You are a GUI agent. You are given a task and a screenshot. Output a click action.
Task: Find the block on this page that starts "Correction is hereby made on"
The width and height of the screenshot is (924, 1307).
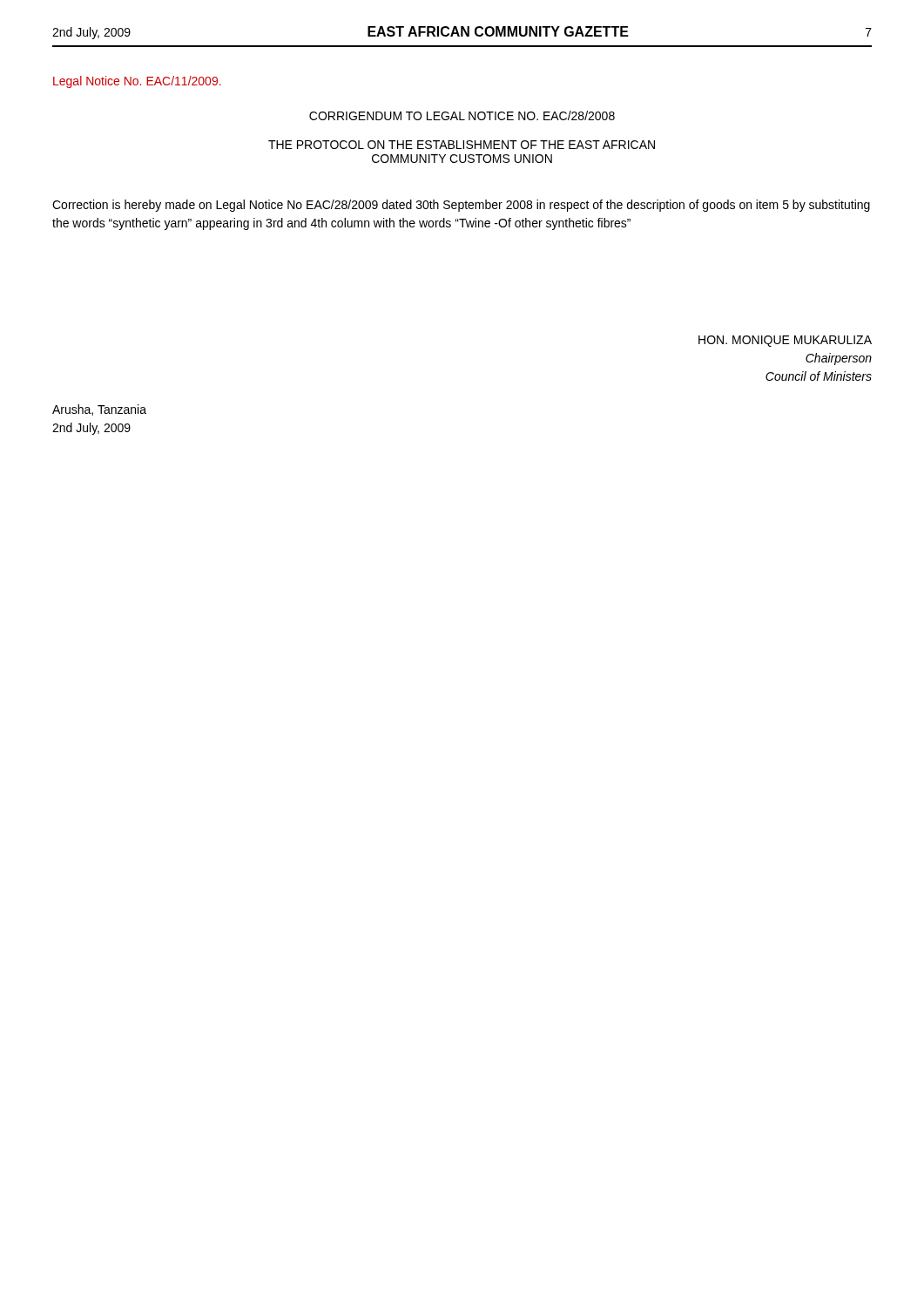coord(461,214)
